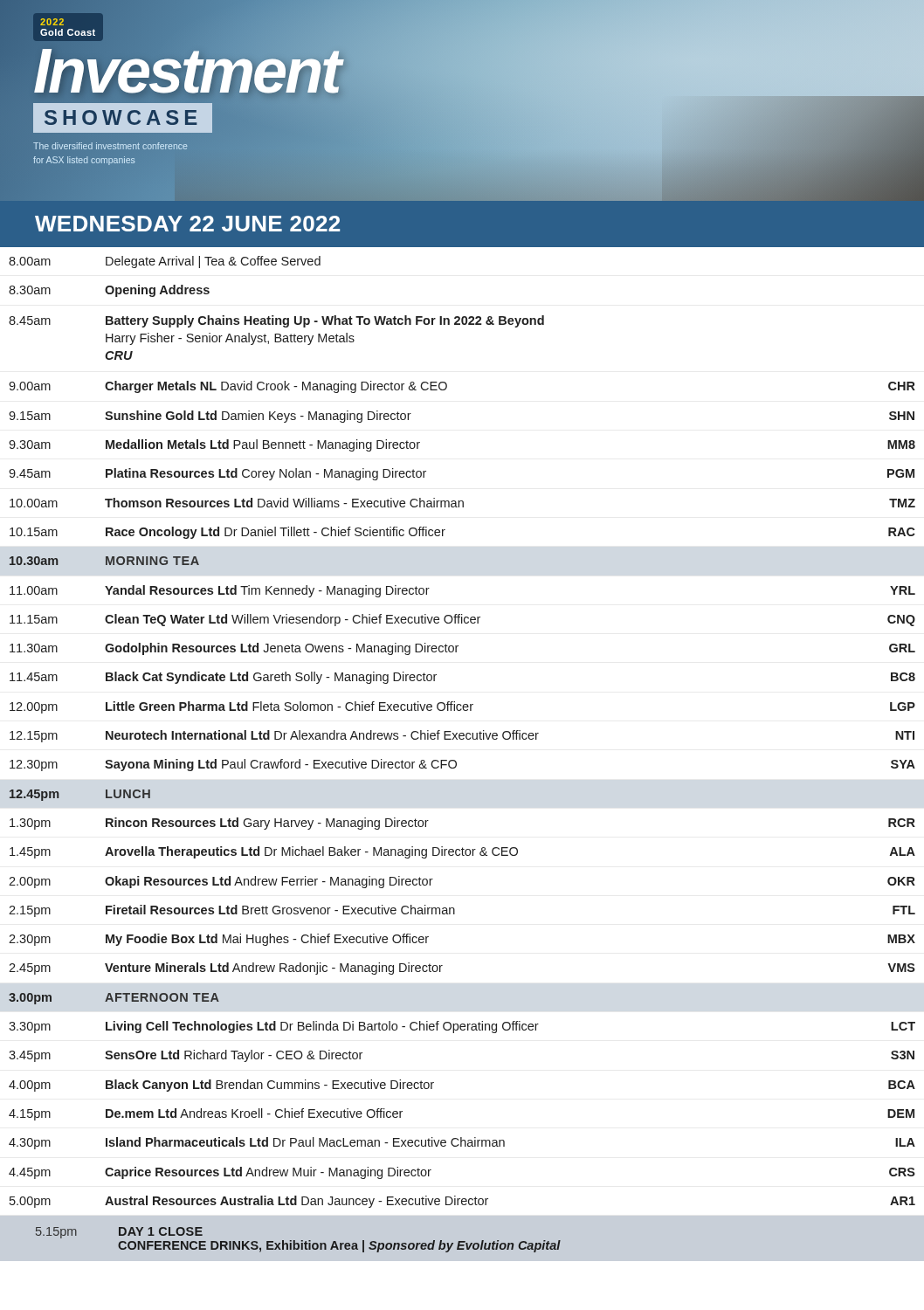Click the passage that begins "5.15pm DAY 1 CLOSE CONFERENCE"
This screenshot has height=1310, width=924.
tap(297, 1238)
